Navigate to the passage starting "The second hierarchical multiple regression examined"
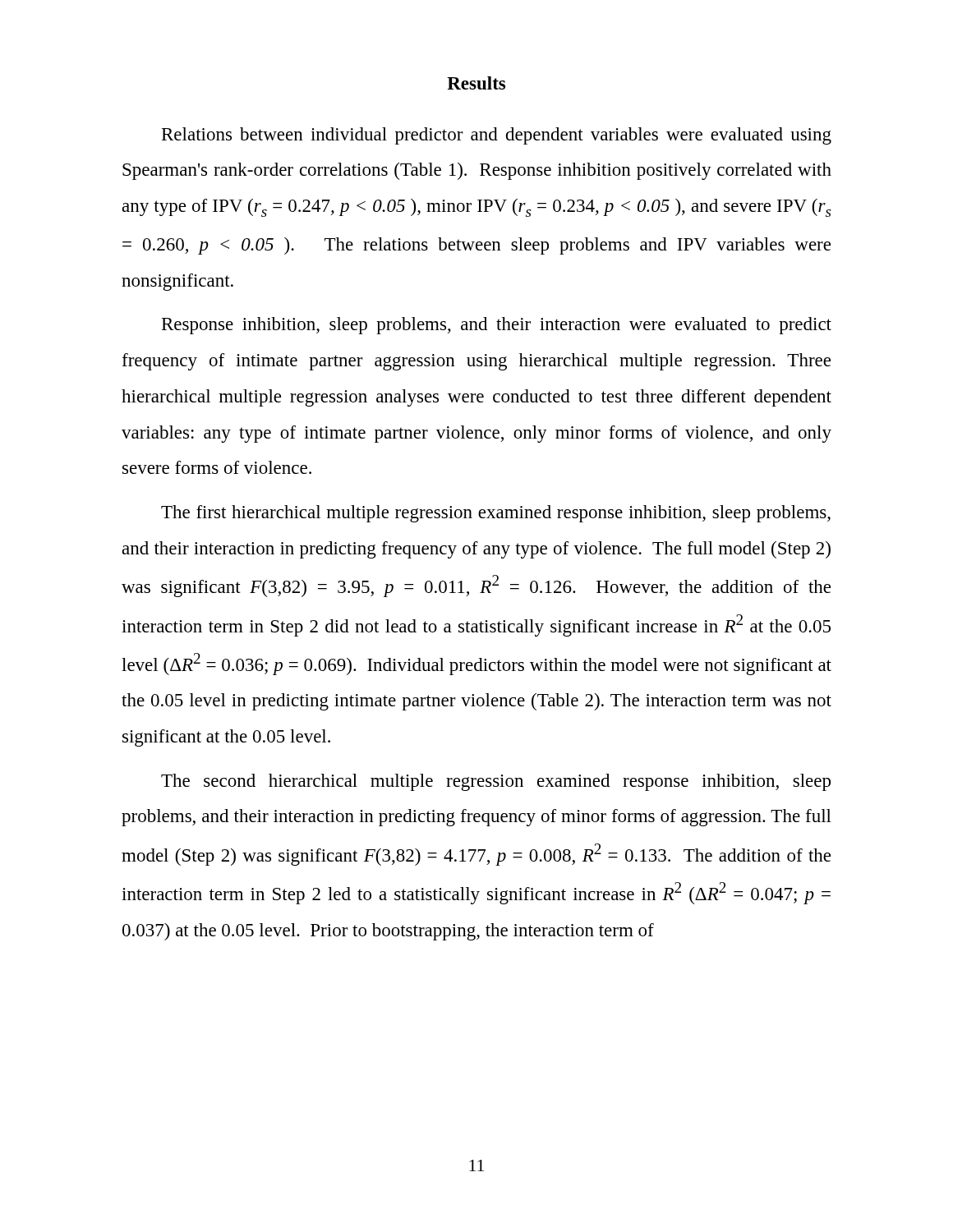Viewport: 953px width, 1232px height. tap(476, 855)
